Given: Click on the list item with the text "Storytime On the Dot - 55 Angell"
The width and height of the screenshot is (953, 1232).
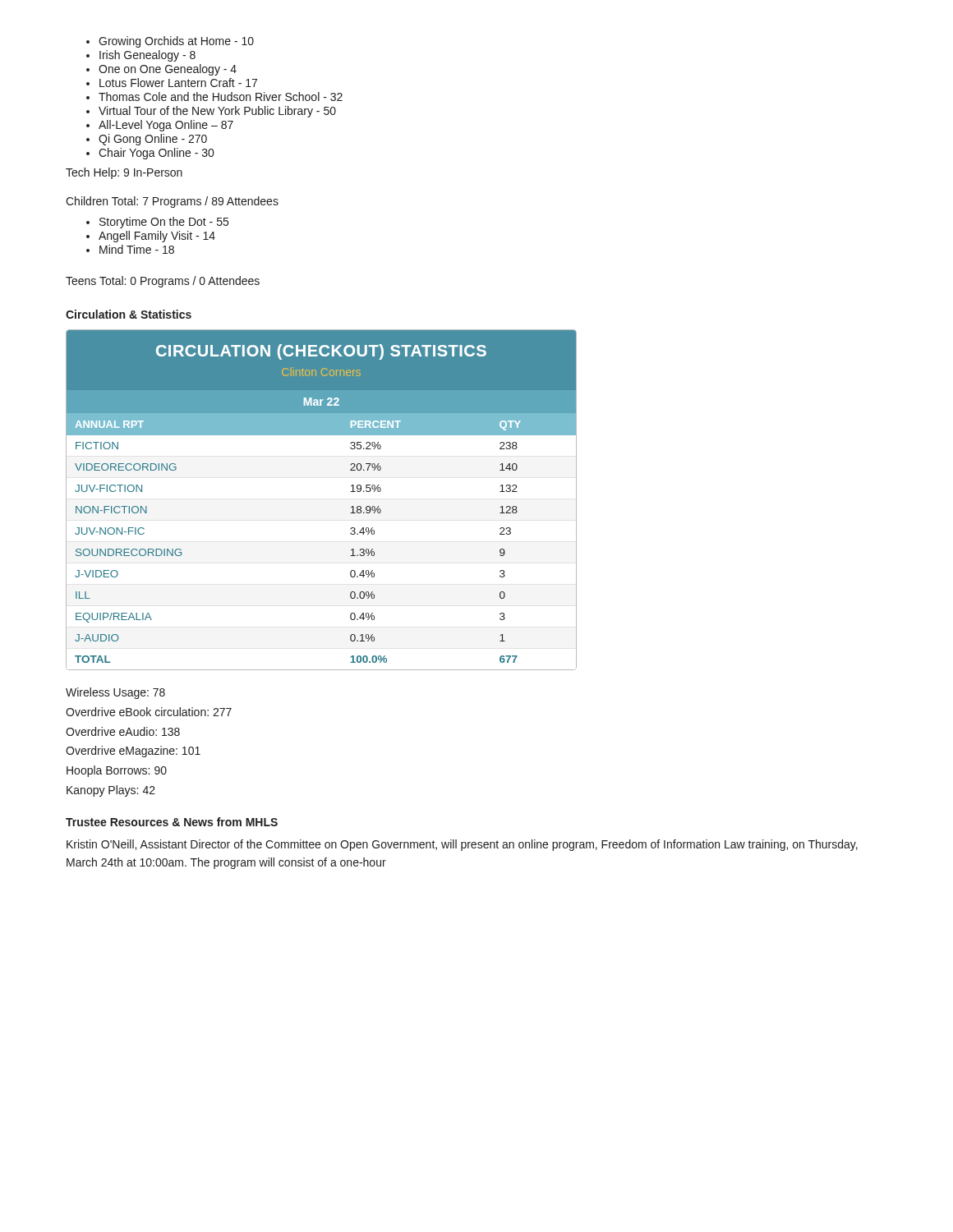Looking at the screenshot, I should (x=157, y=223).
